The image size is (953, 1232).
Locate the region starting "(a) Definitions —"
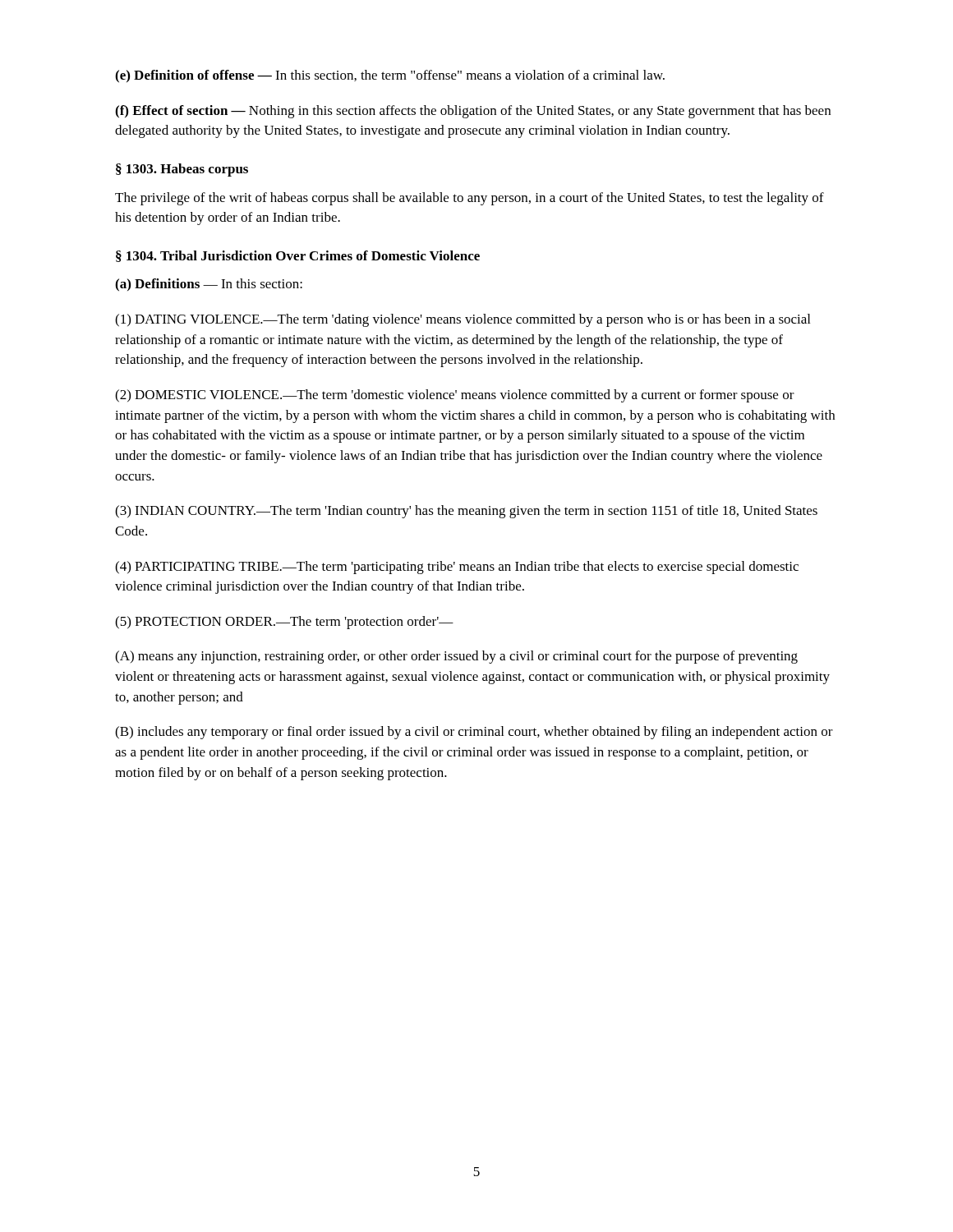[209, 284]
